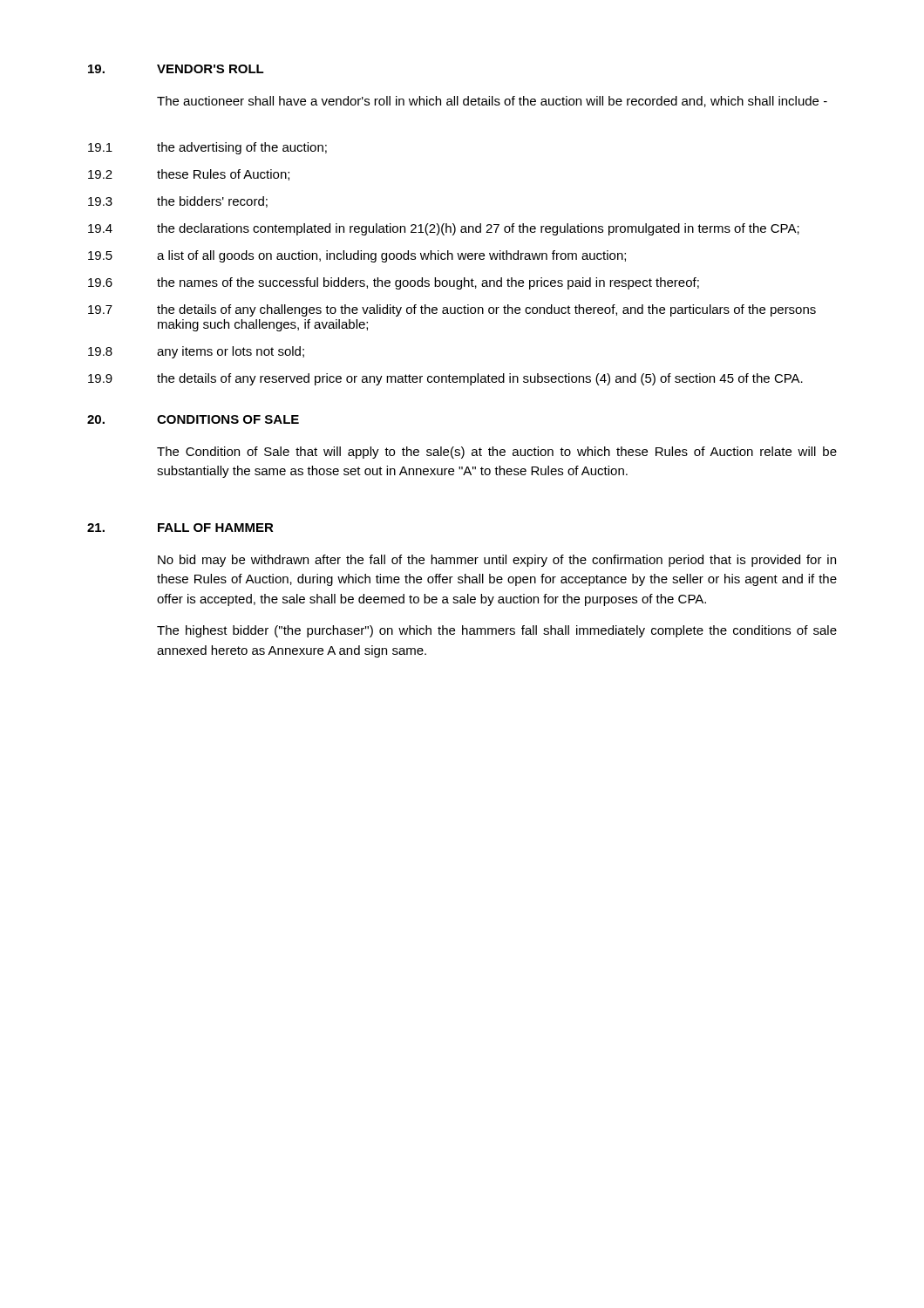This screenshot has width=924, height=1308.
Task: Find the region starting "The auctioneer shall have a vendor's roll in"
Action: pos(497,101)
